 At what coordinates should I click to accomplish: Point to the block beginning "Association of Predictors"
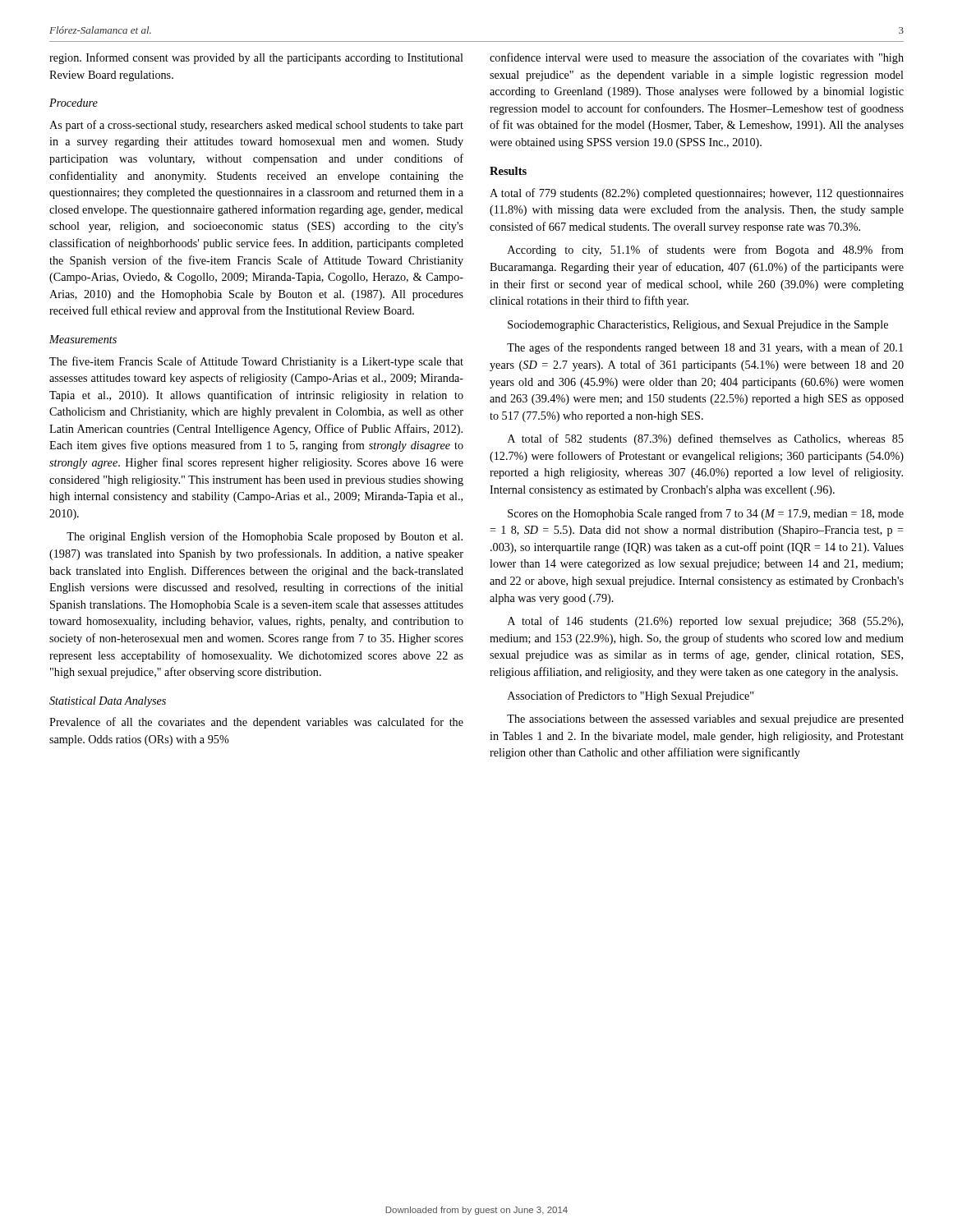[x=697, y=696]
